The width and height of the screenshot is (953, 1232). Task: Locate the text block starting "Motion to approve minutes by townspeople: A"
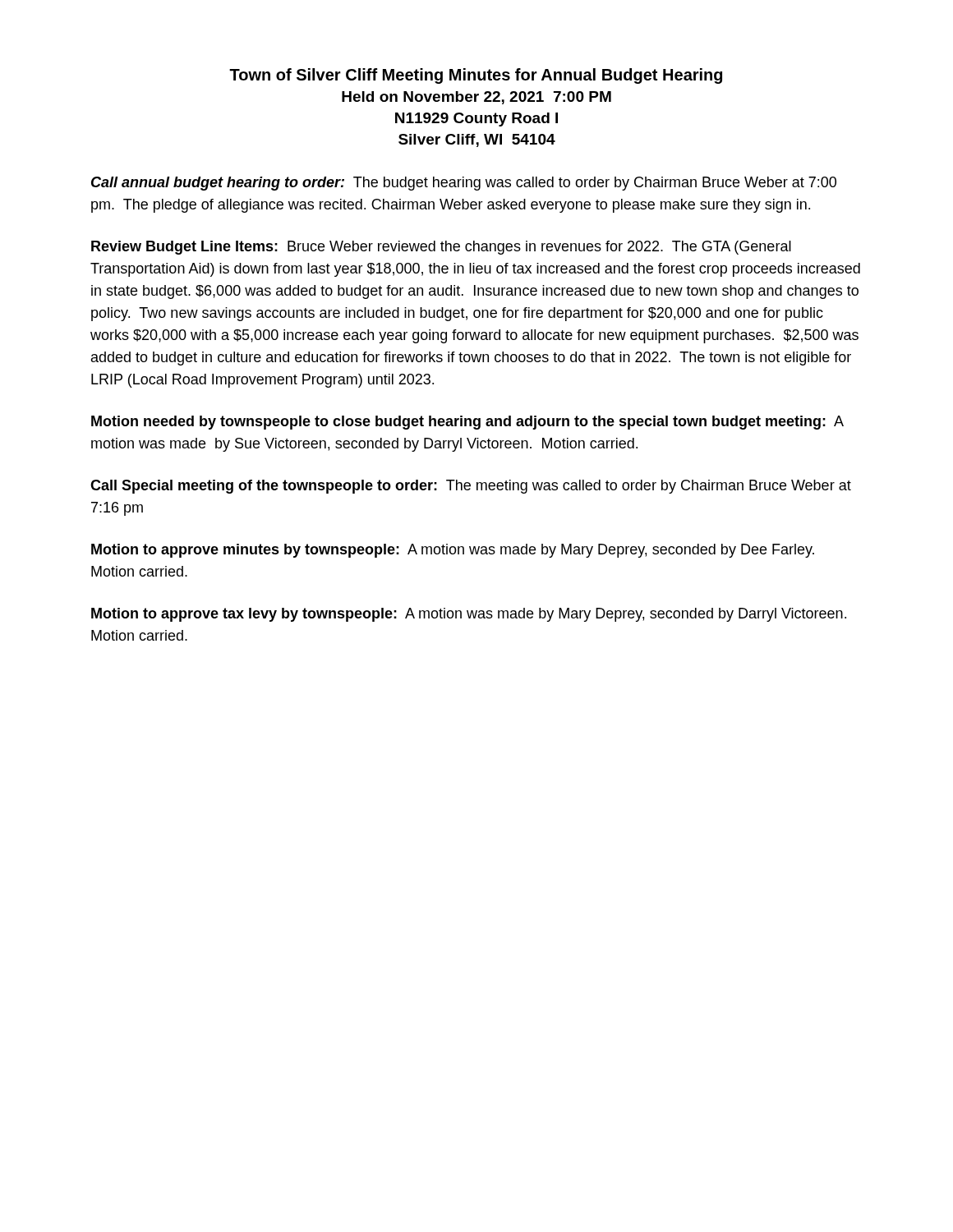[x=476, y=561]
